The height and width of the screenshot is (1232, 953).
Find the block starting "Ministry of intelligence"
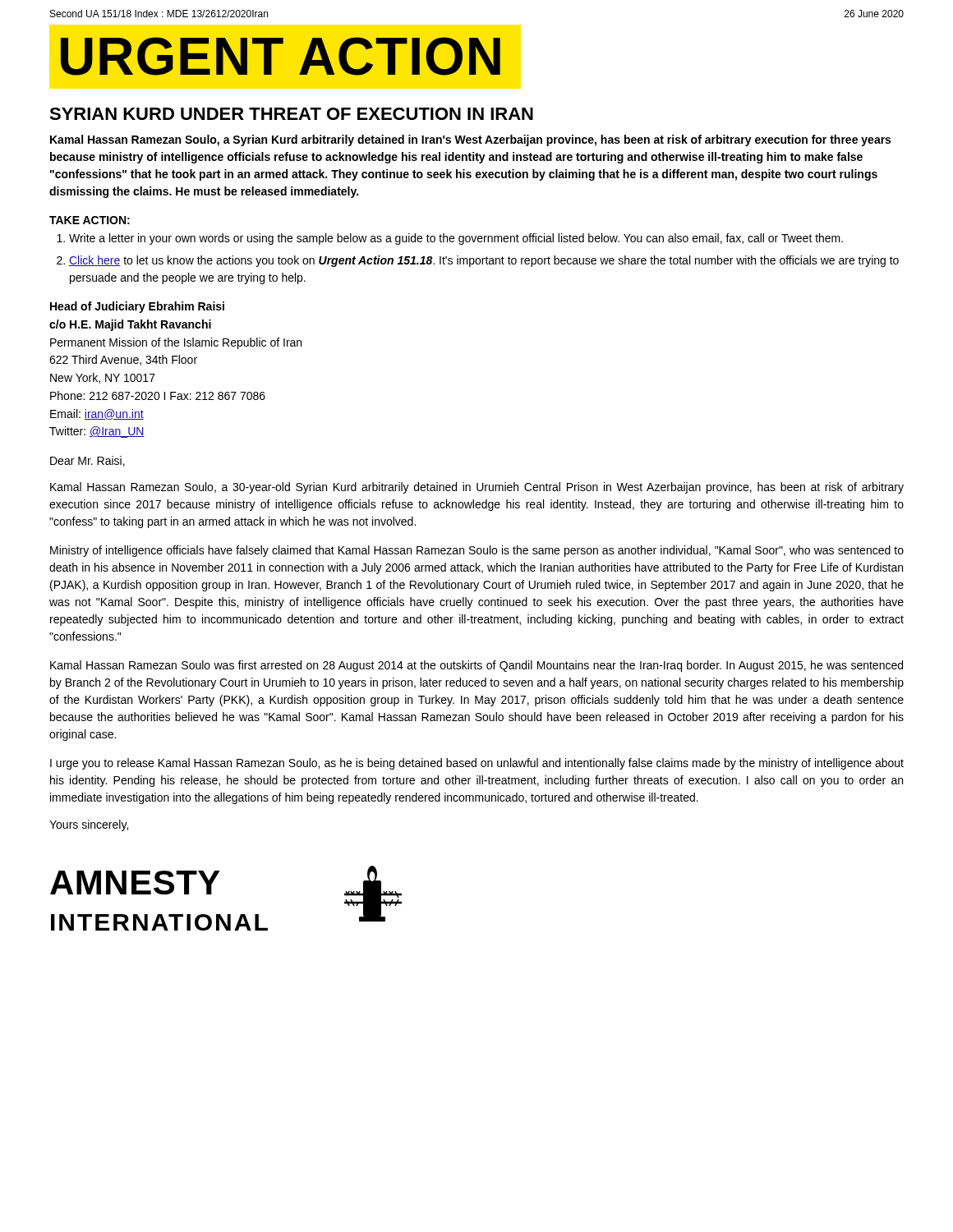click(476, 593)
